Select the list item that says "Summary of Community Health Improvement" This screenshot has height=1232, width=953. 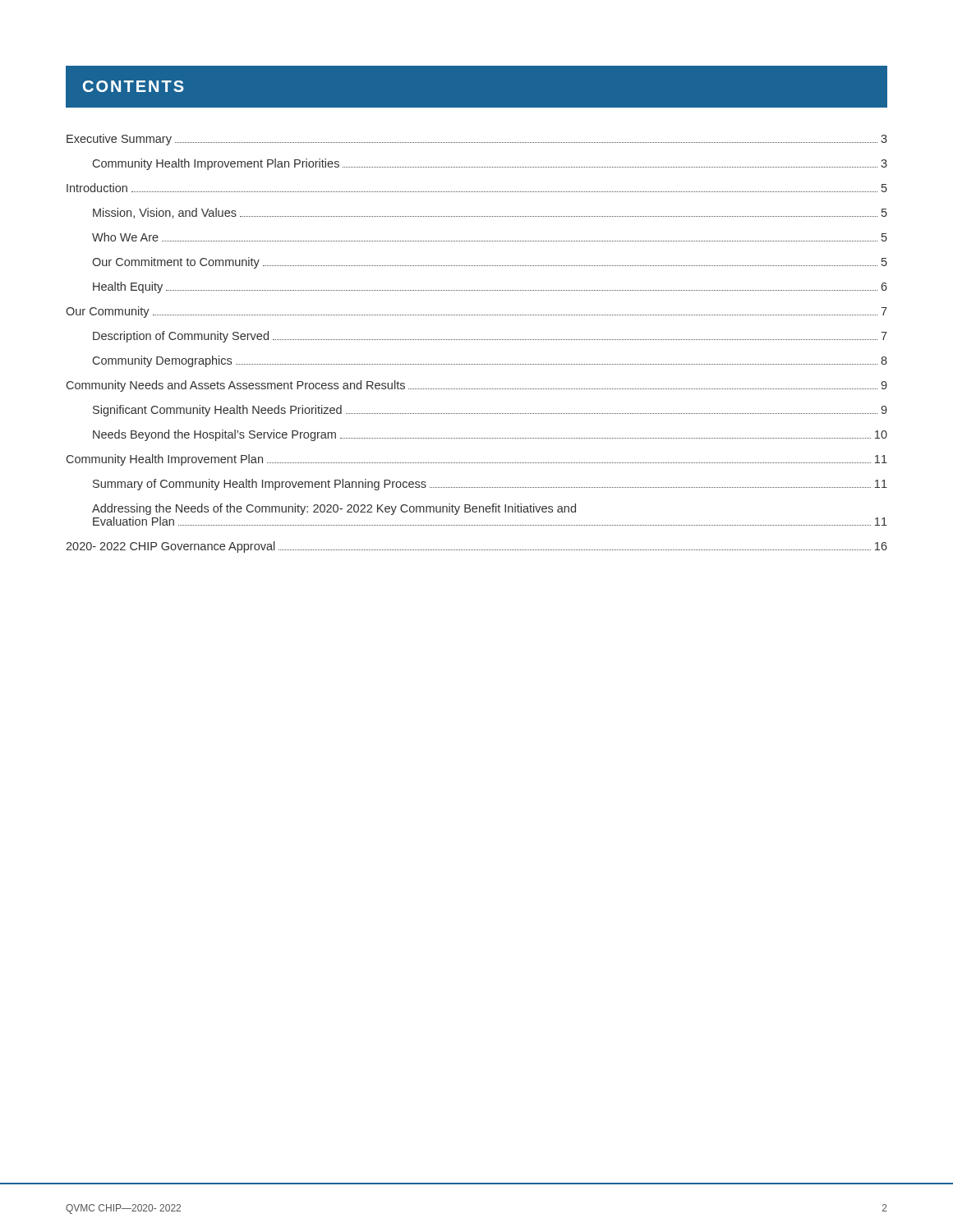pos(490,484)
